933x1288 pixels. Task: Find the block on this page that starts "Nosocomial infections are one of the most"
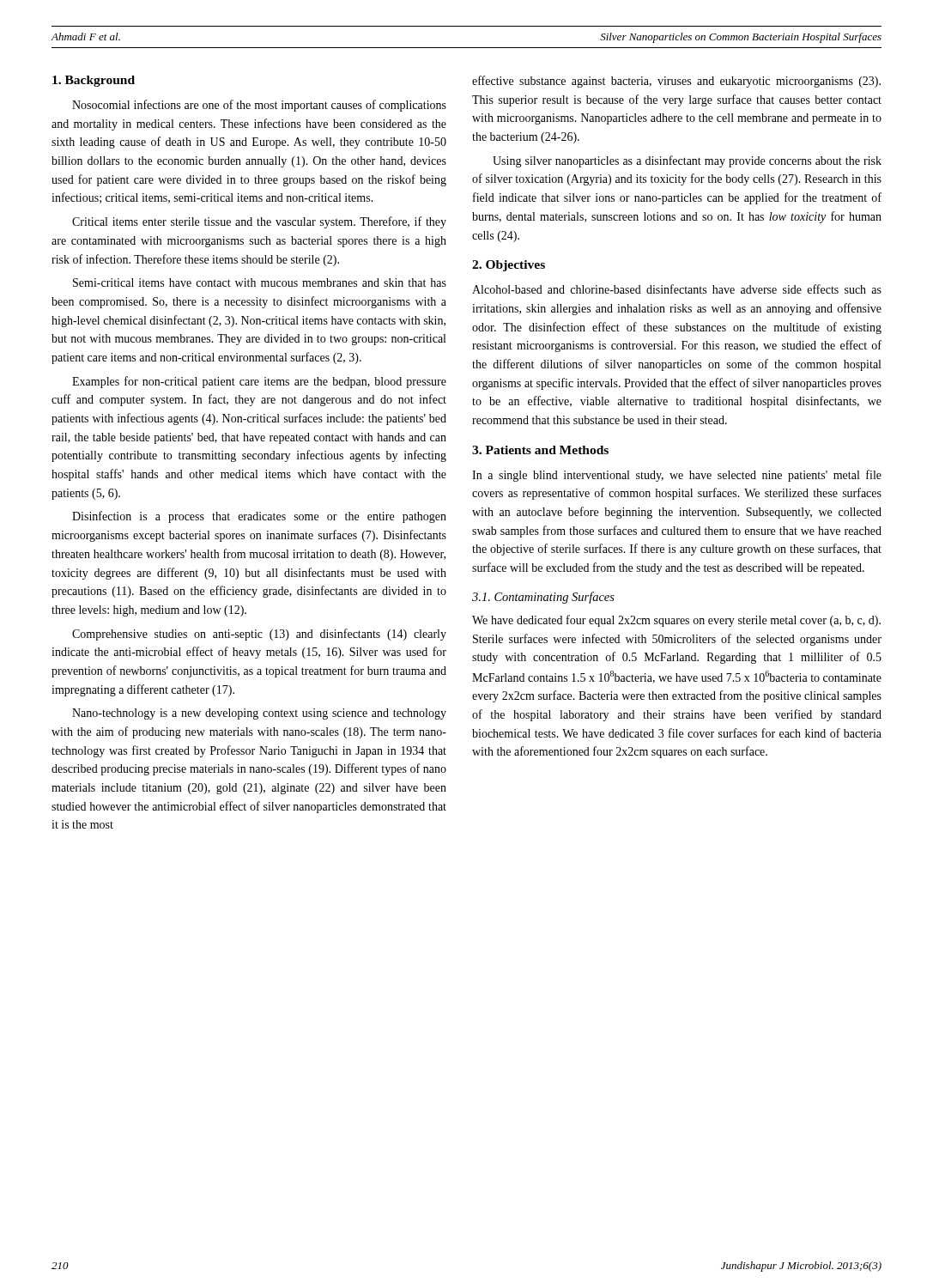249,465
